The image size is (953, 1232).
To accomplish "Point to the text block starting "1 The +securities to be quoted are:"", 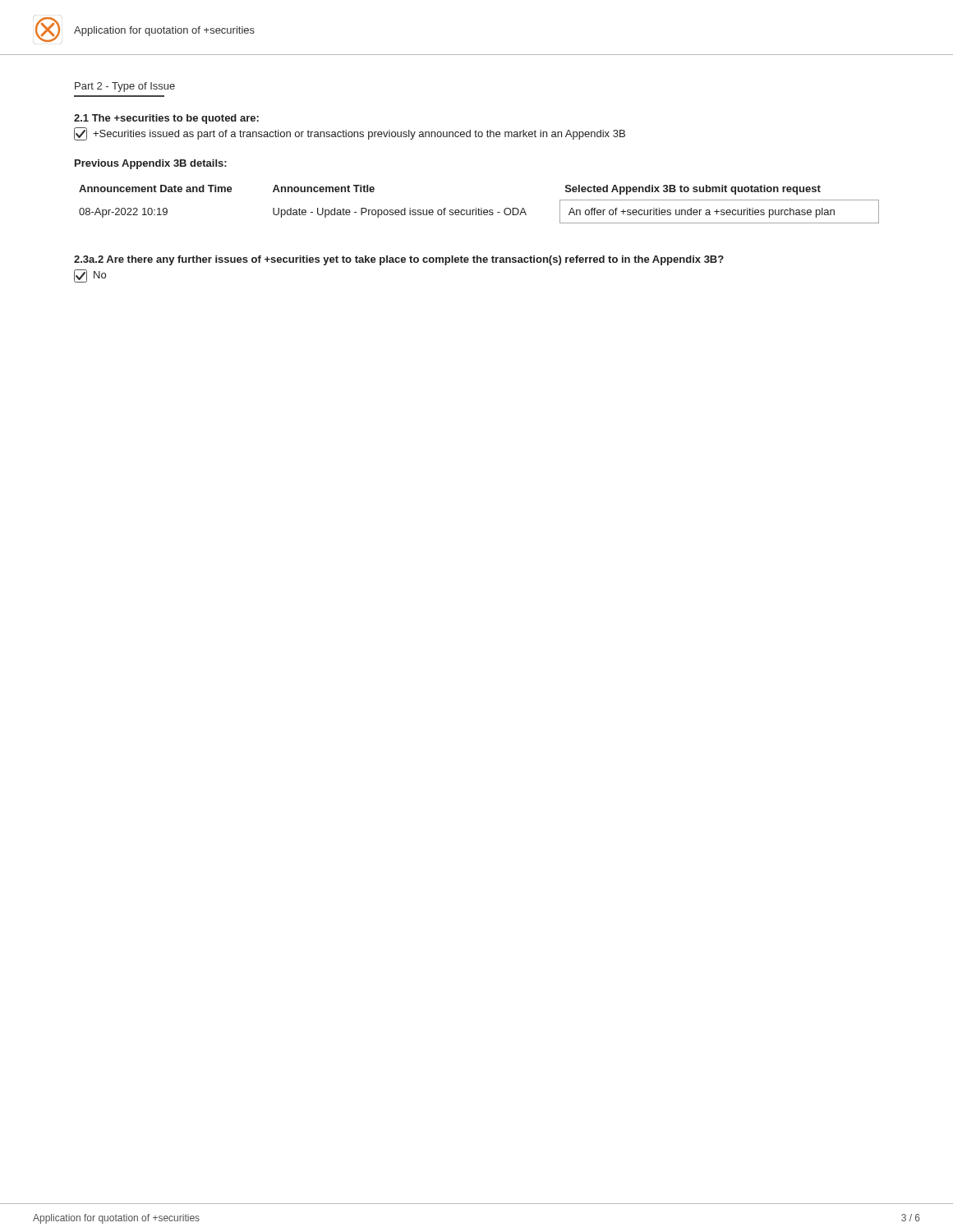I will click(476, 126).
